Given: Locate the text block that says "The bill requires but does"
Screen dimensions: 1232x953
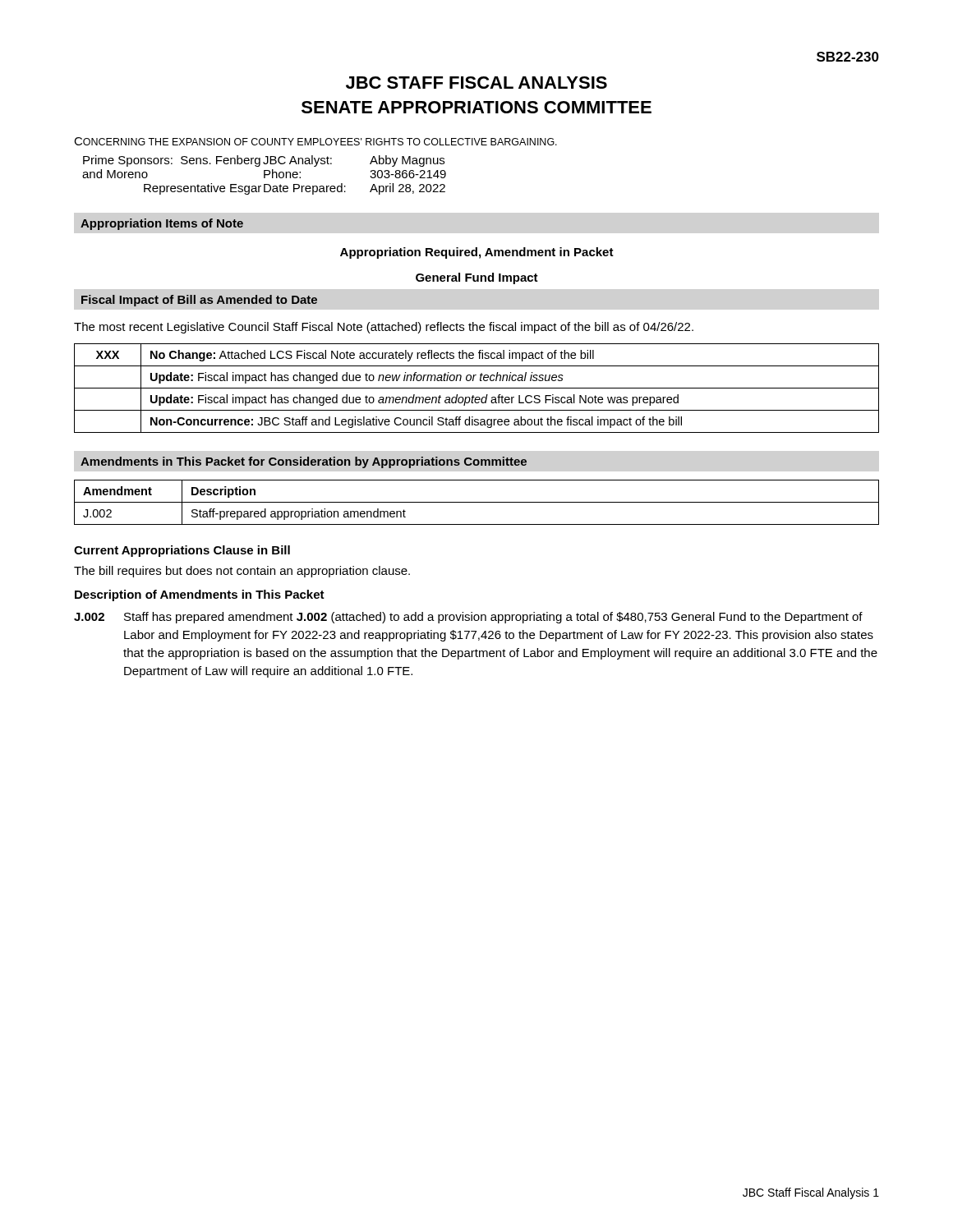Looking at the screenshot, I should coord(242,571).
